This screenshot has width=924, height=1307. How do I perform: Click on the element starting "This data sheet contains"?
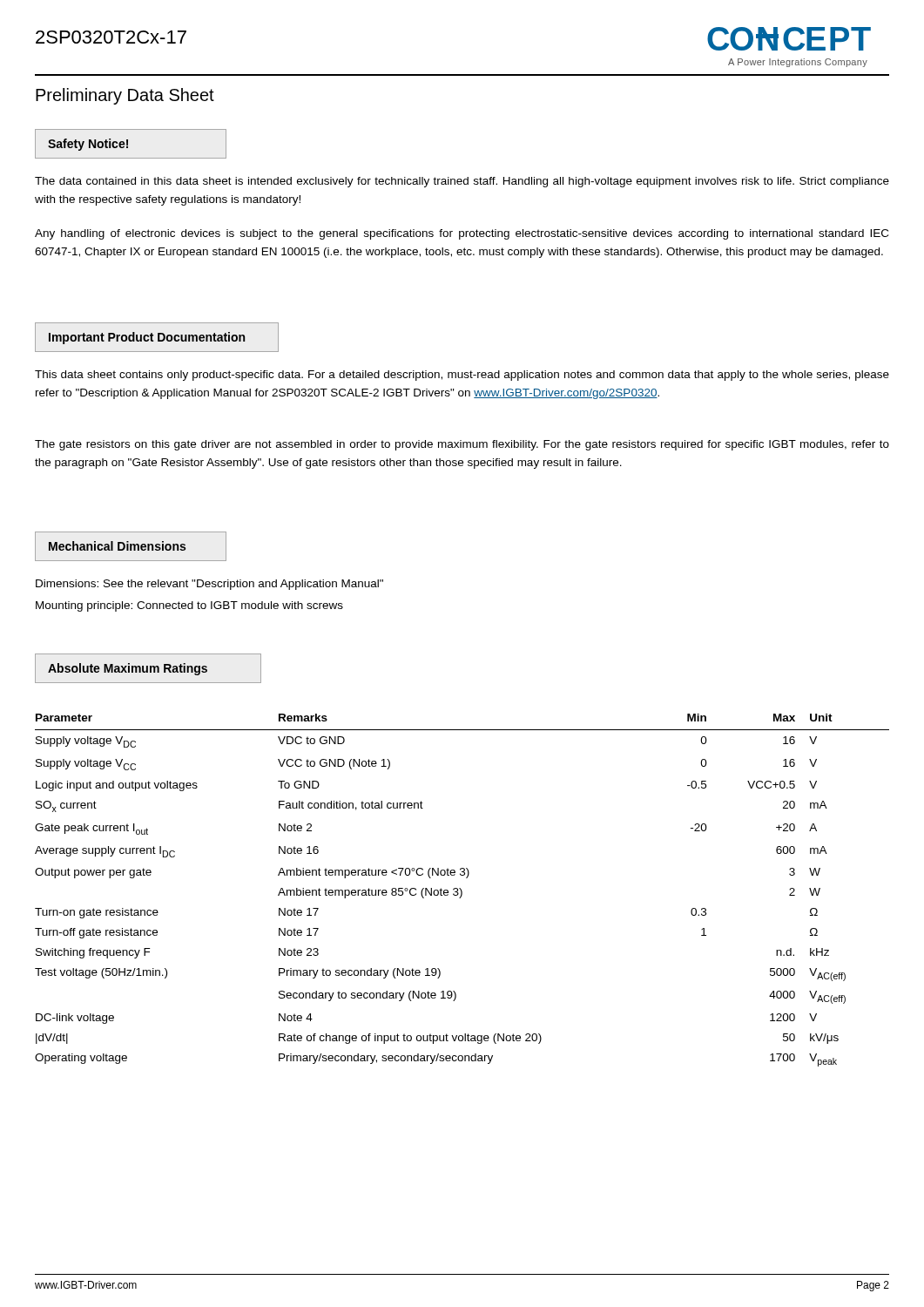click(462, 383)
